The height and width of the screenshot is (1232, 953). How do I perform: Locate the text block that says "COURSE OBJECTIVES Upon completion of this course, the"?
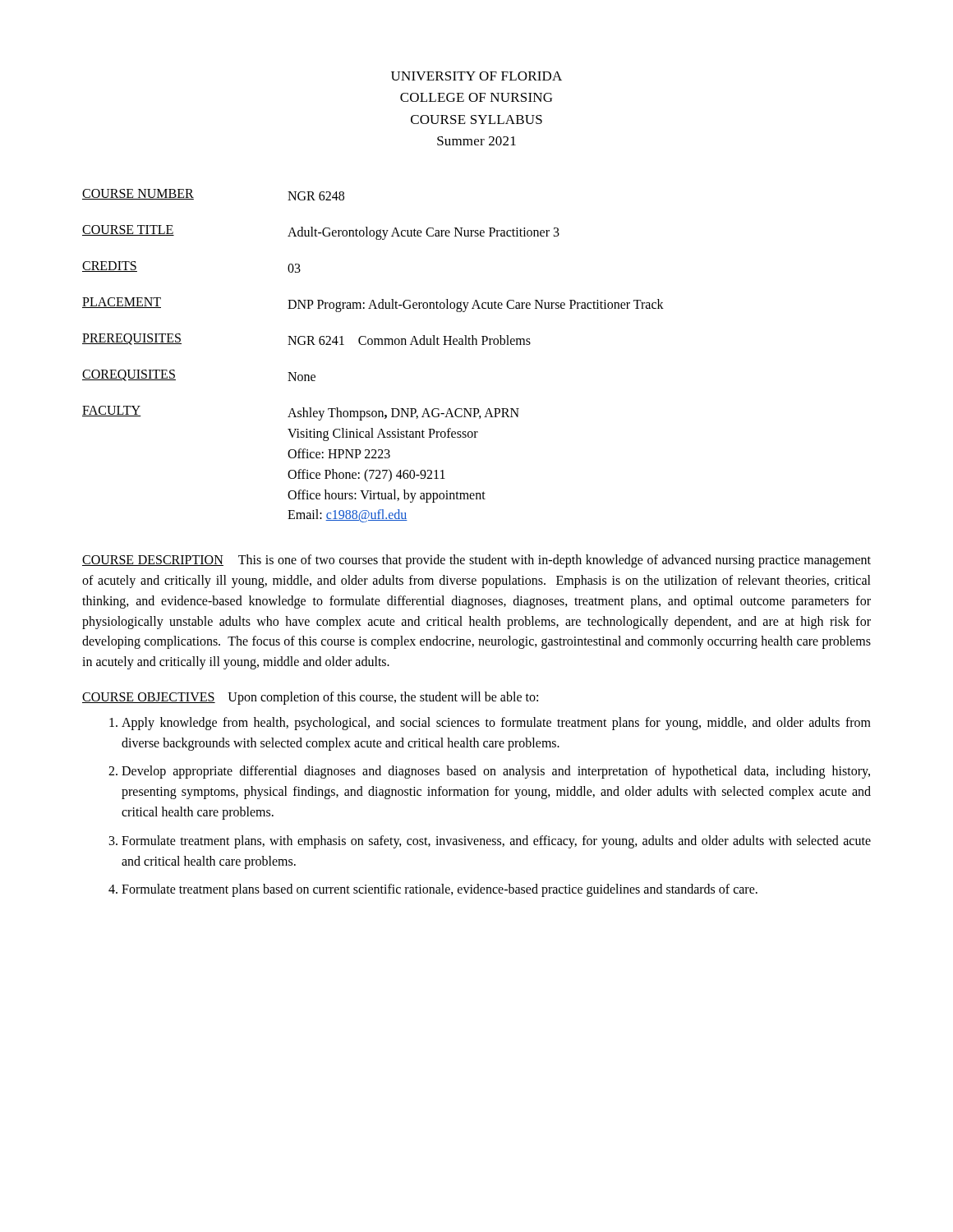[x=311, y=697]
